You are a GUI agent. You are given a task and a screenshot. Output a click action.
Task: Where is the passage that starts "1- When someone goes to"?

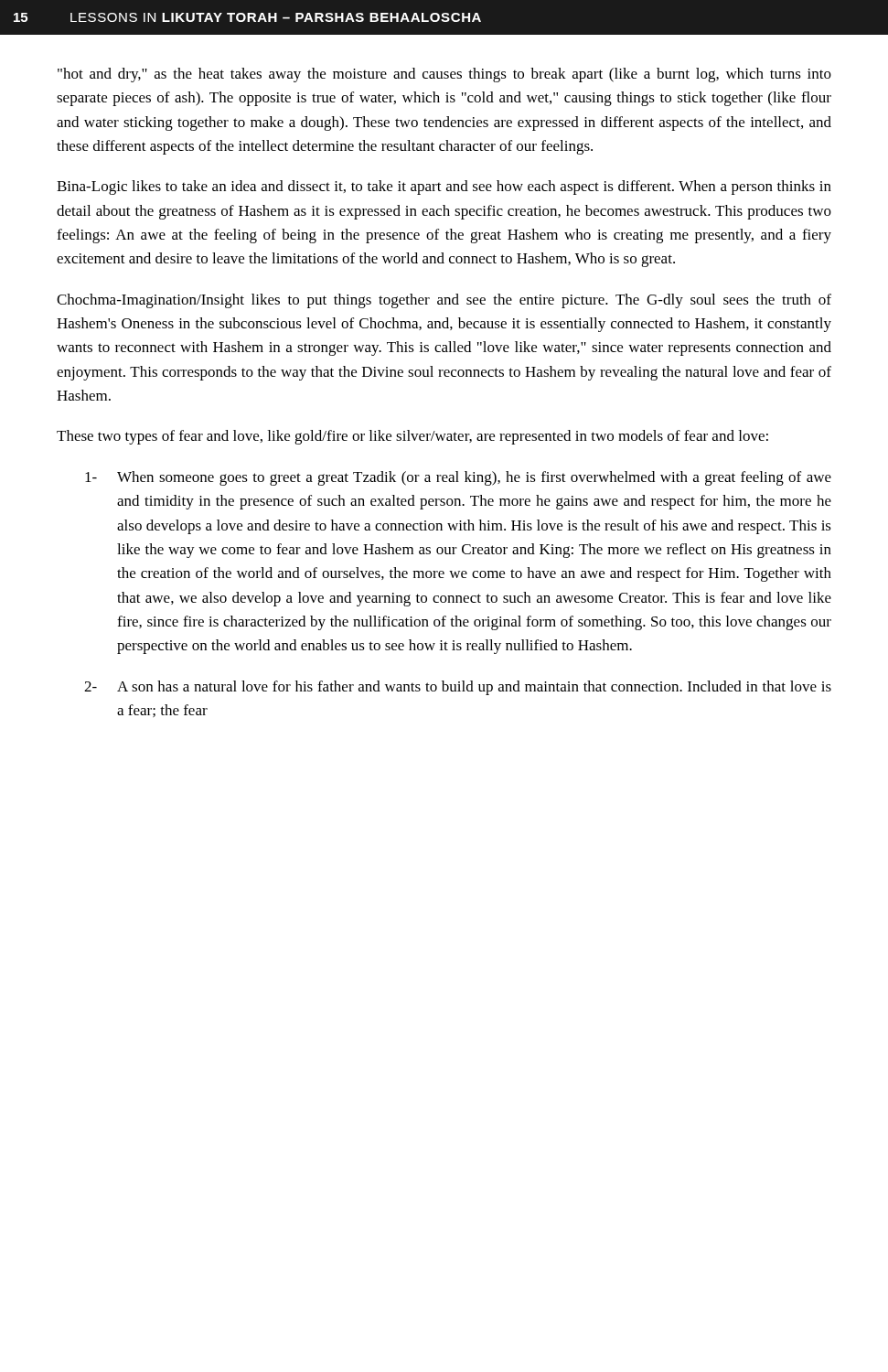[458, 562]
